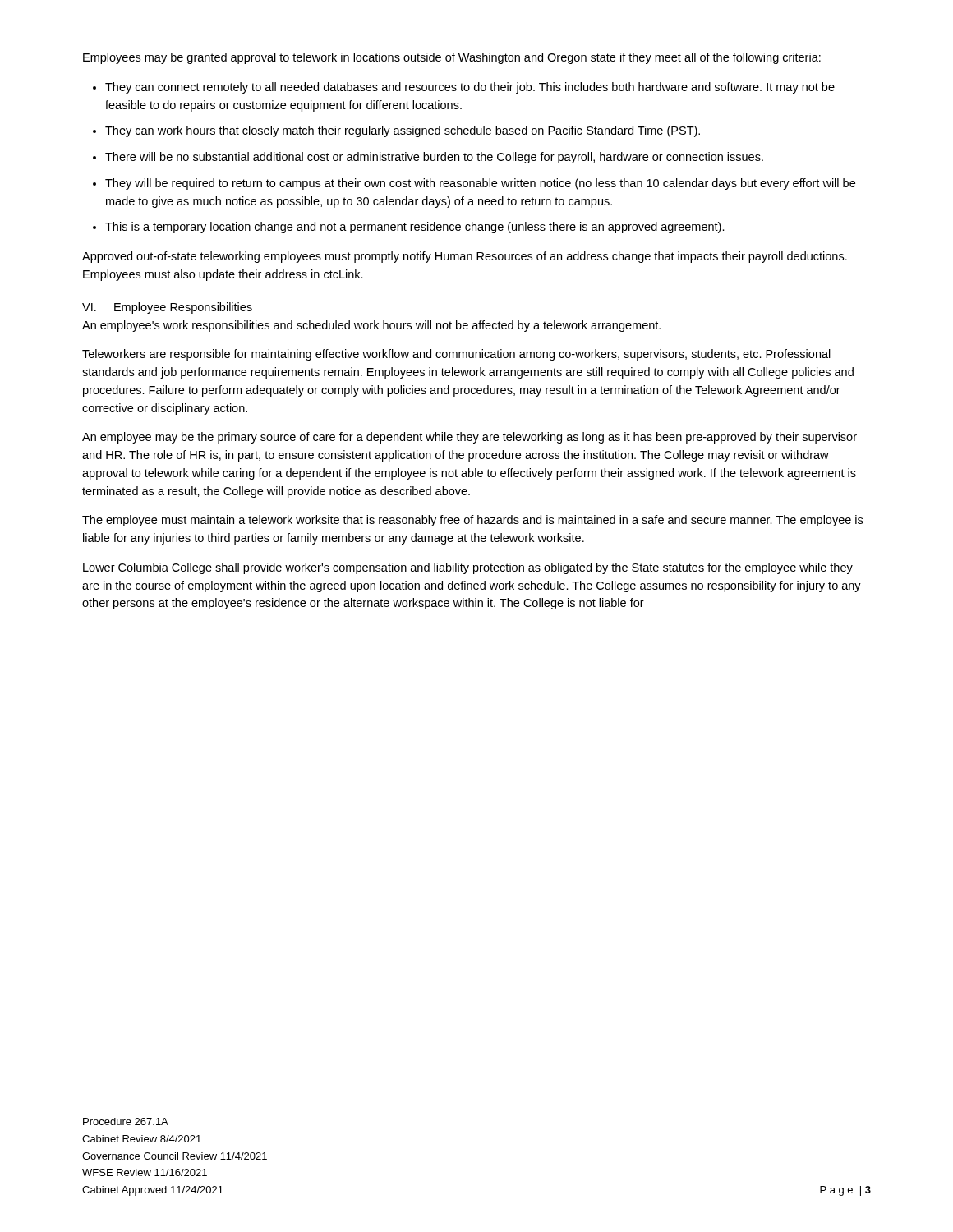Viewport: 953px width, 1232px height.
Task: Find the text starting "Teleworkers are responsible for maintaining effective workflow and"
Action: pyautogui.click(x=476, y=382)
